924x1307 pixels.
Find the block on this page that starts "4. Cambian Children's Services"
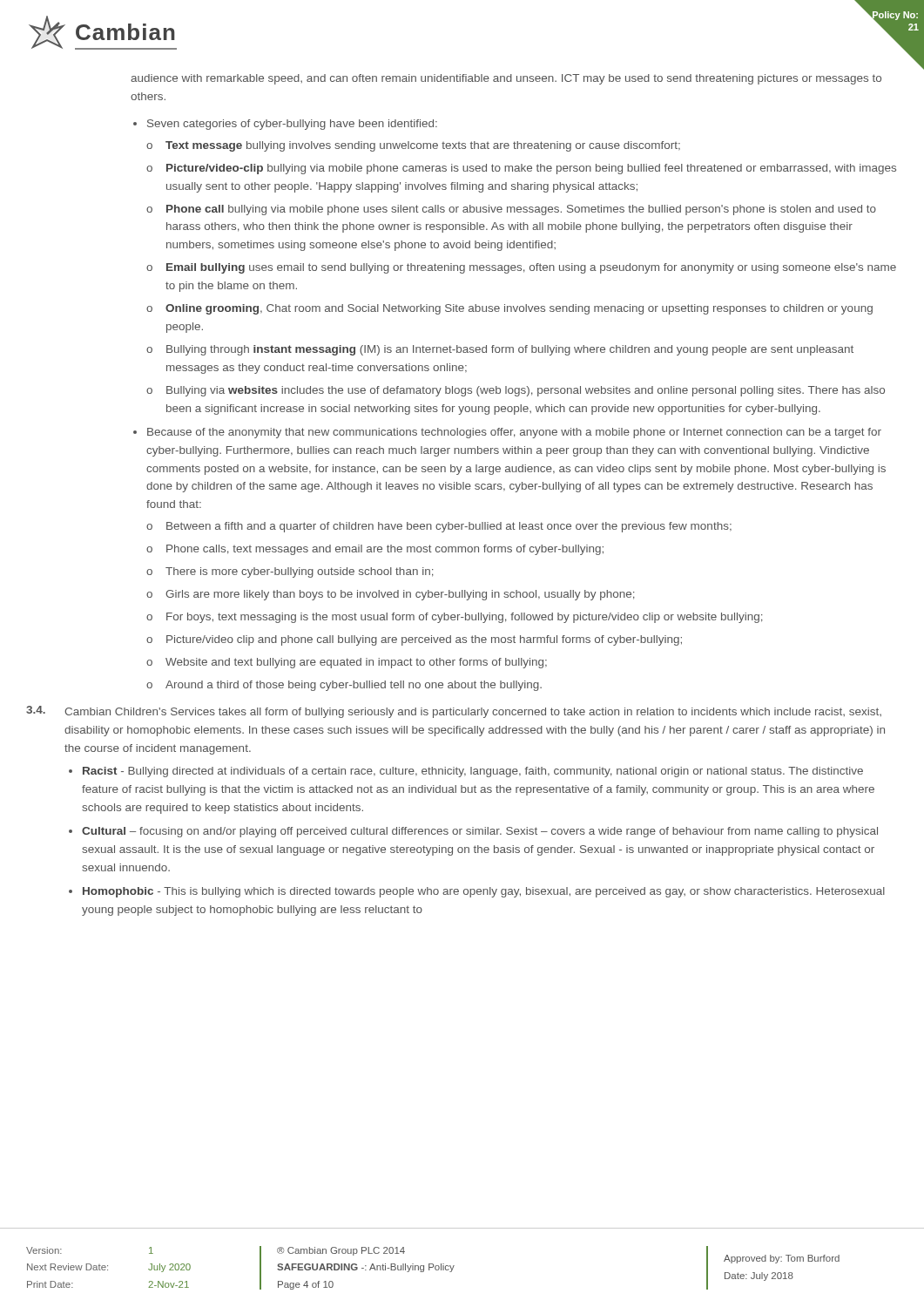click(454, 712)
